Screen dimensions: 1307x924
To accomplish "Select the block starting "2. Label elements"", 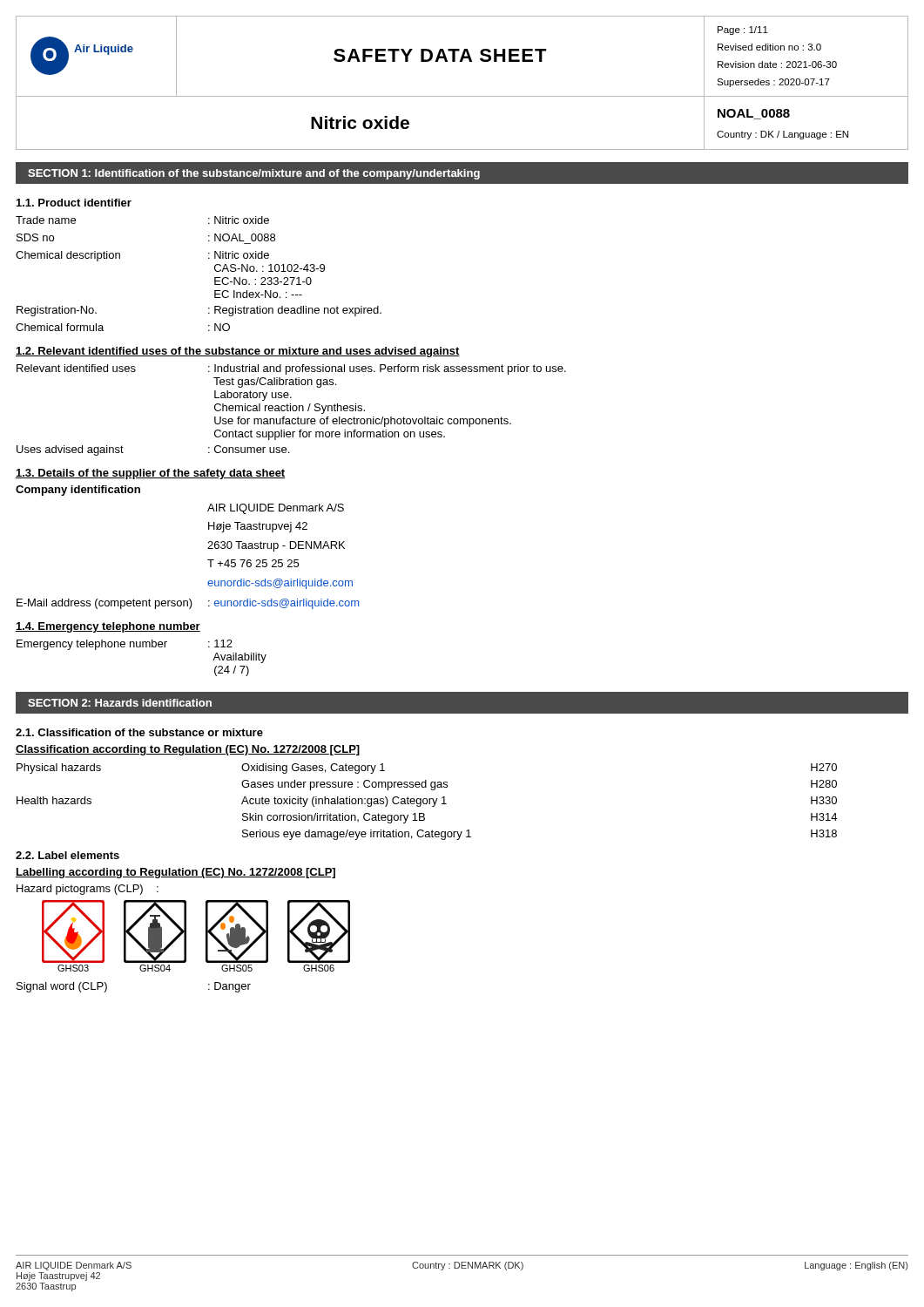I will [68, 855].
